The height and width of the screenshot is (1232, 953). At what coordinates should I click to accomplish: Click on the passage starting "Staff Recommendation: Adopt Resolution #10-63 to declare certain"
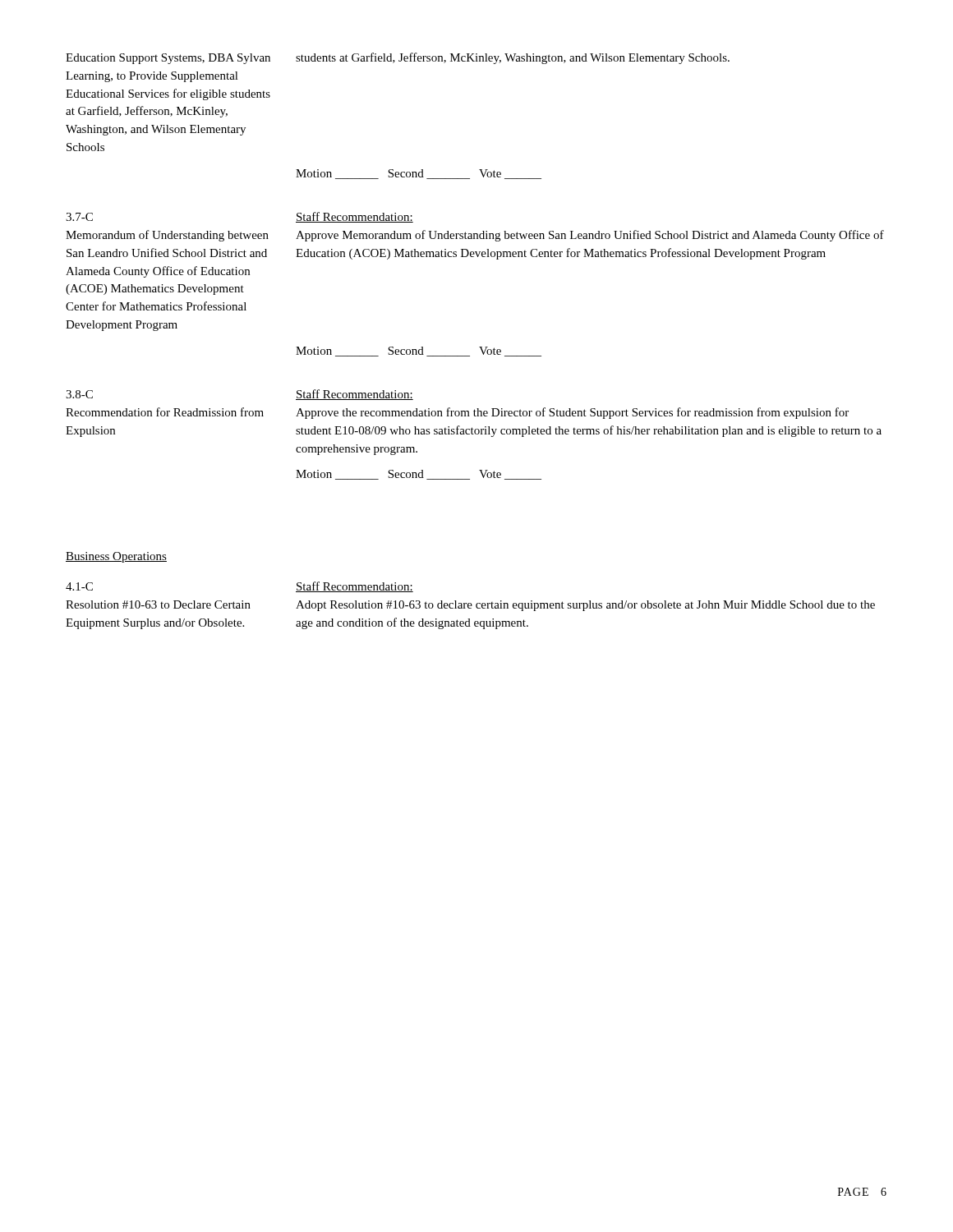(585, 604)
